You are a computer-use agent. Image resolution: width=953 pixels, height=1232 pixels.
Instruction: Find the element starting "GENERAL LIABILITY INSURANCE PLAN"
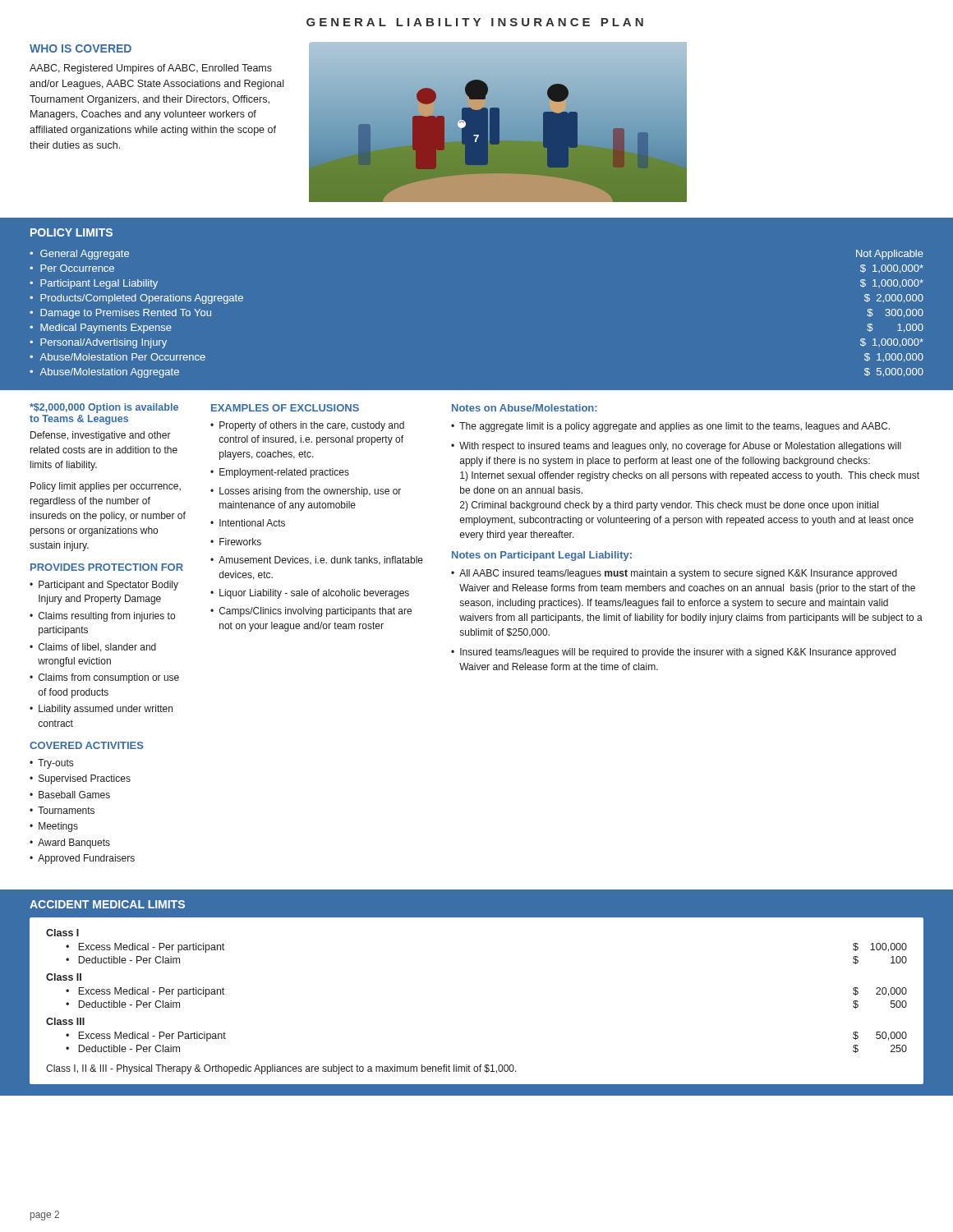(x=476, y=22)
